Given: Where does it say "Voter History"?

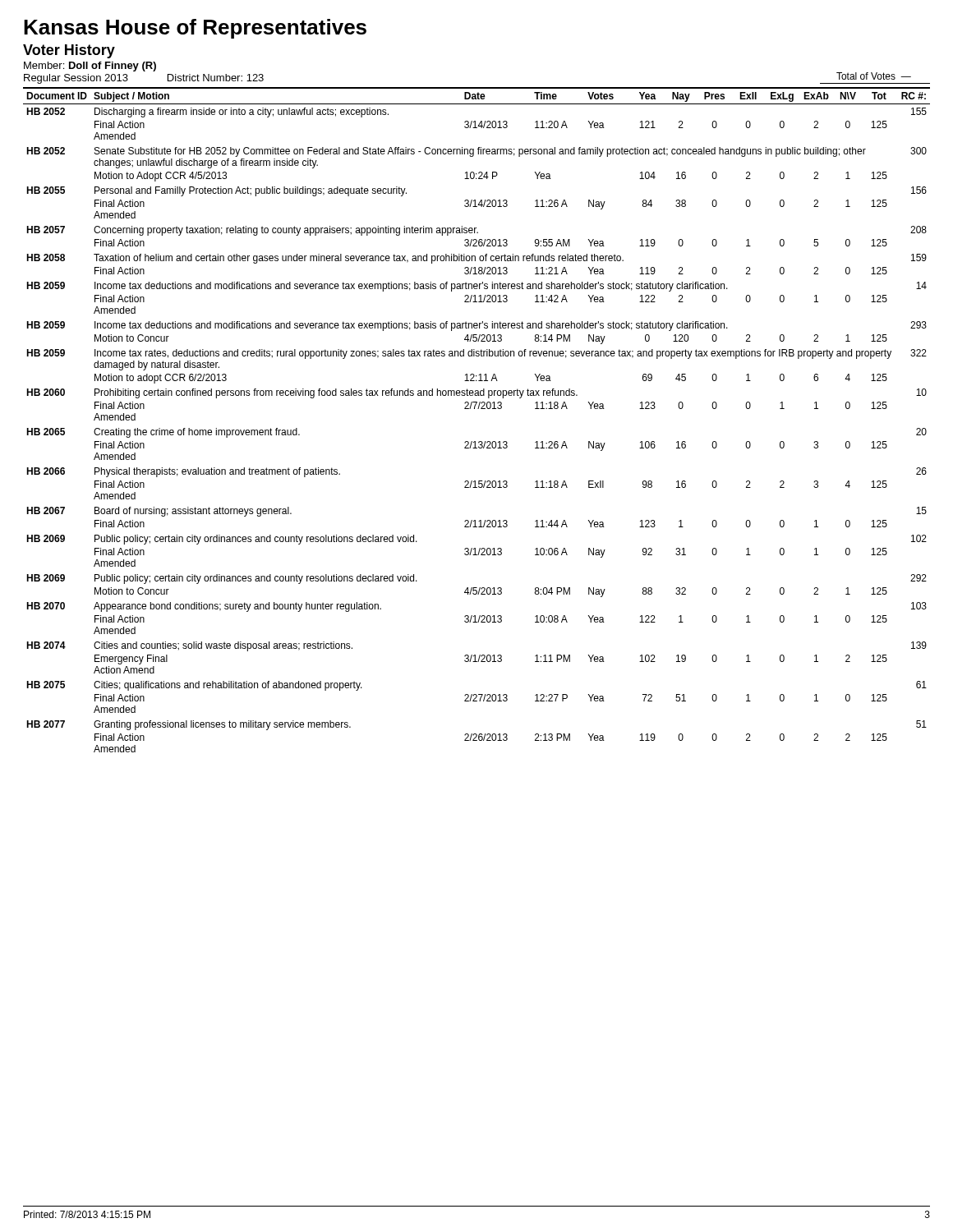Looking at the screenshot, I should [69, 50].
